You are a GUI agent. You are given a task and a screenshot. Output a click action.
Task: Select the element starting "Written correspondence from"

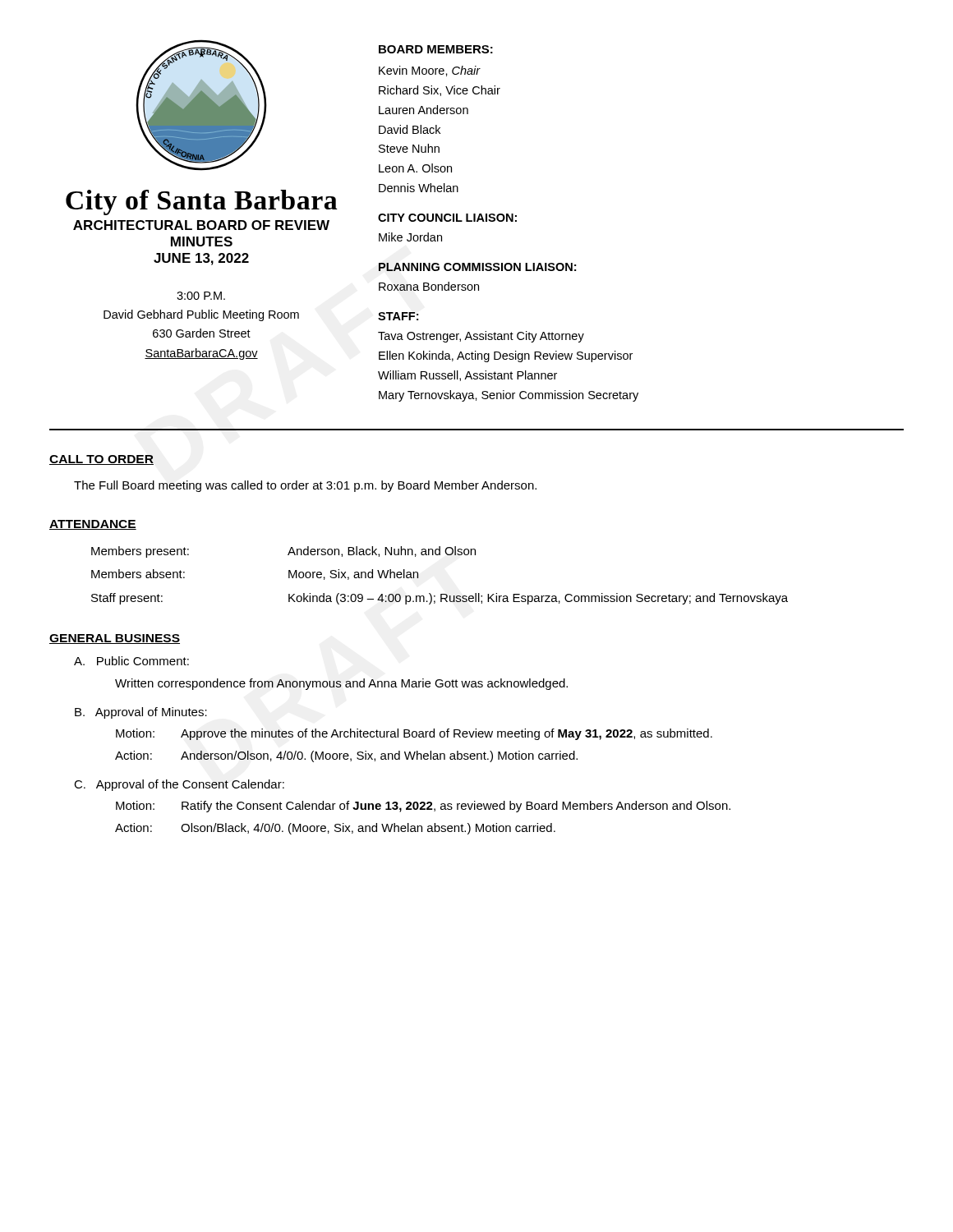pos(342,683)
